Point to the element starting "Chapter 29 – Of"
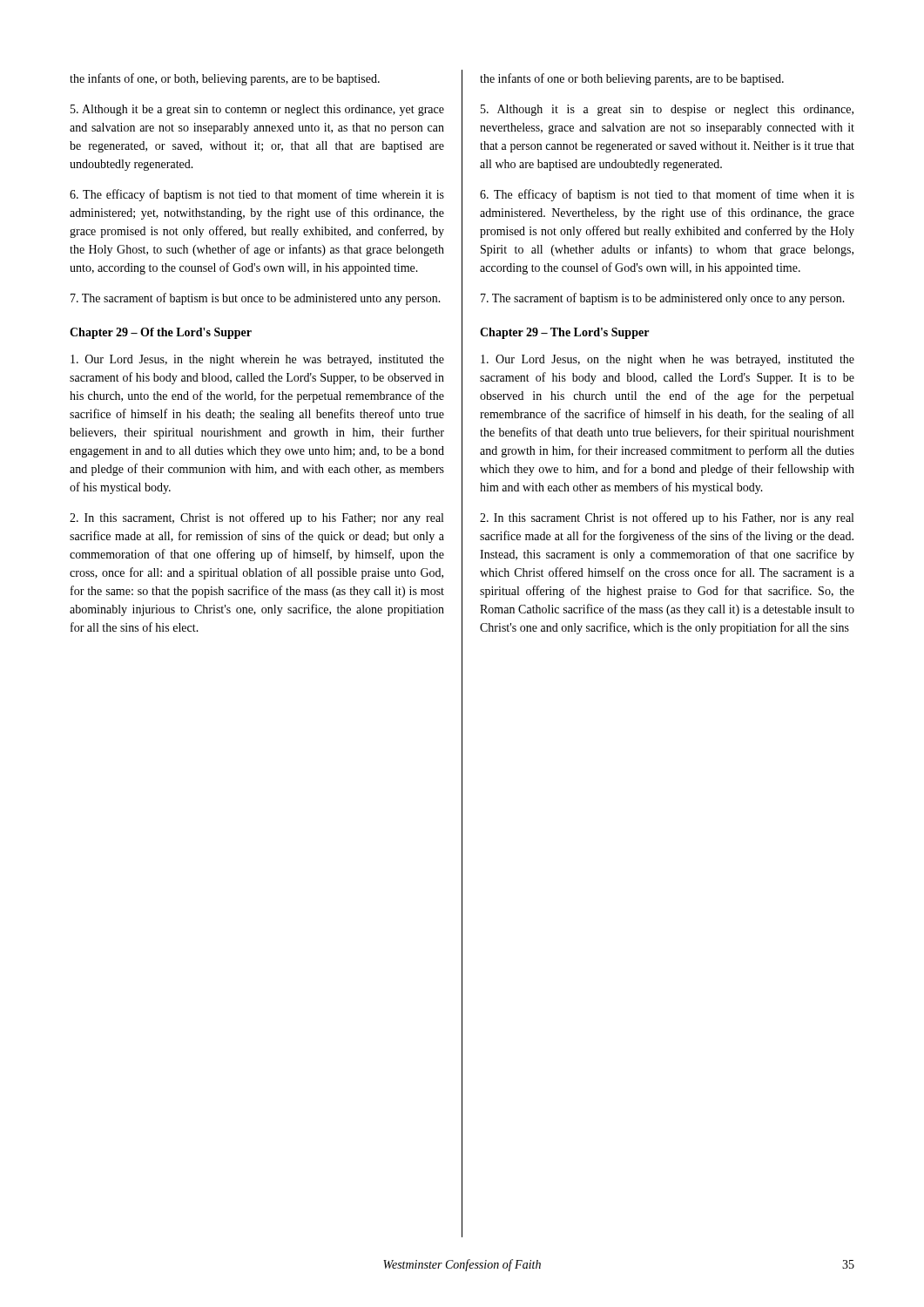The height and width of the screenshot is (1307, 924). (161, 332)
